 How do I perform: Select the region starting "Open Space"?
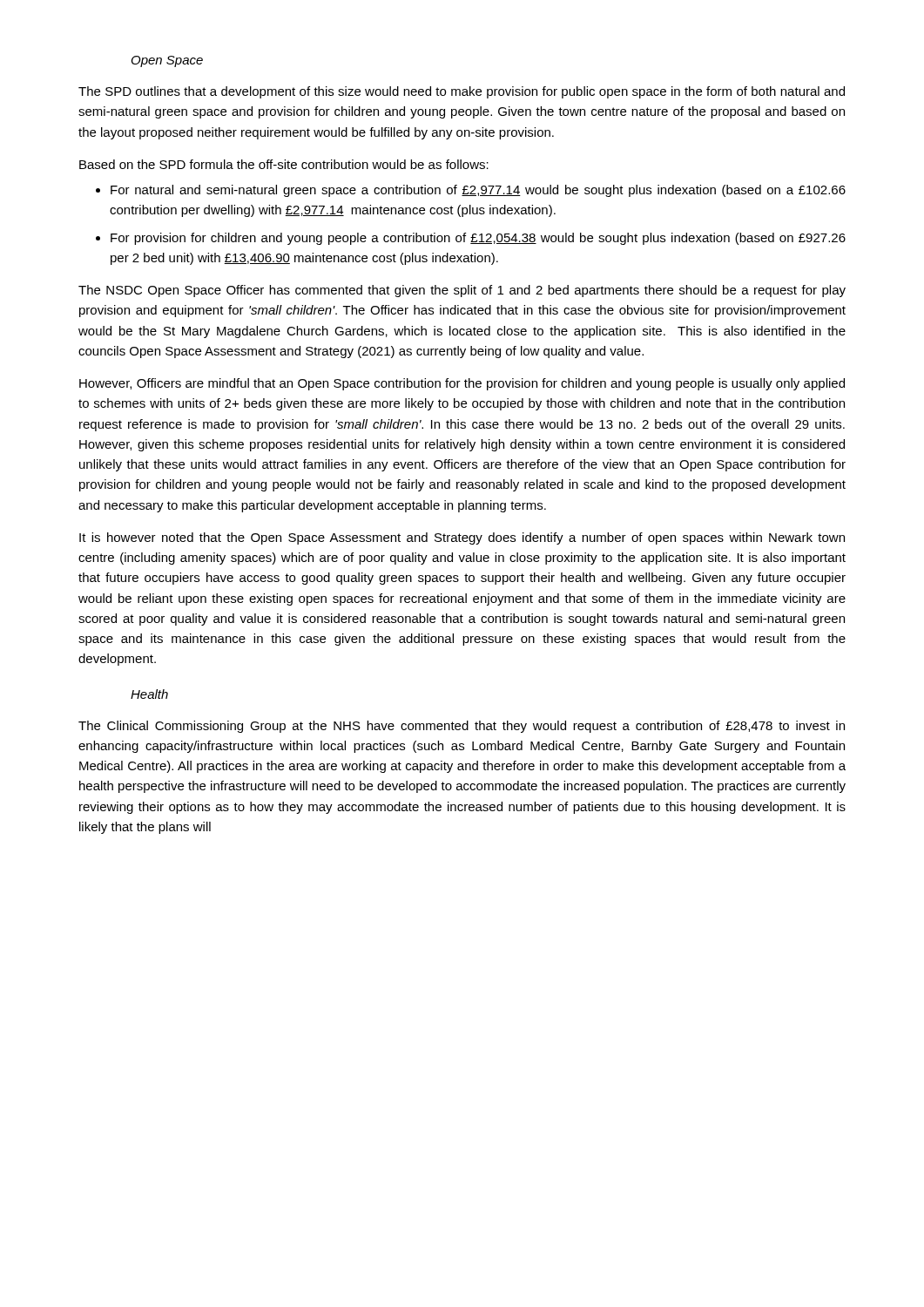click(x=167, y=60)
